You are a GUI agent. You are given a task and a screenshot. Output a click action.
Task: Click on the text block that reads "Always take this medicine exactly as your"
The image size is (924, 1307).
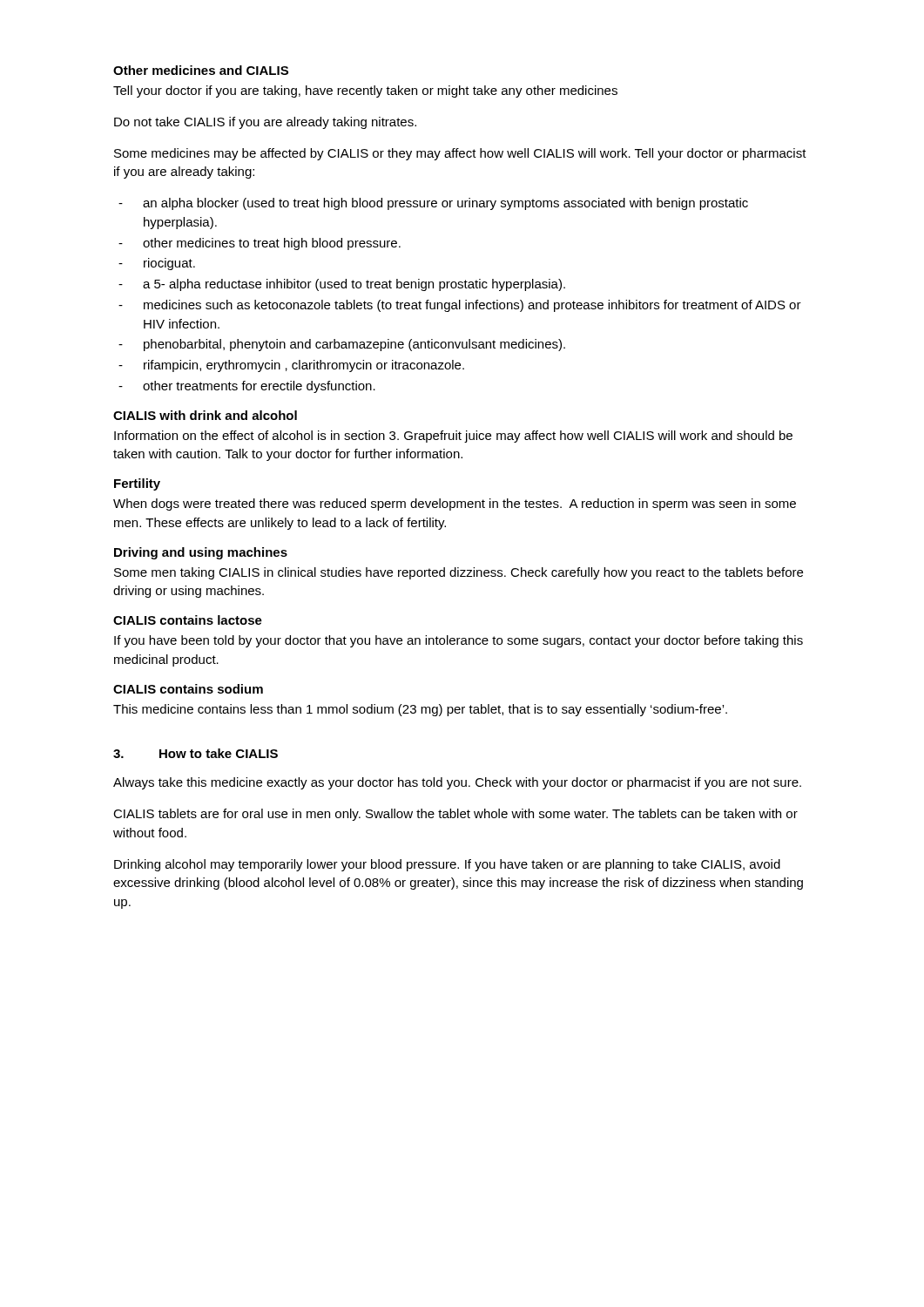tap(458, 782)
